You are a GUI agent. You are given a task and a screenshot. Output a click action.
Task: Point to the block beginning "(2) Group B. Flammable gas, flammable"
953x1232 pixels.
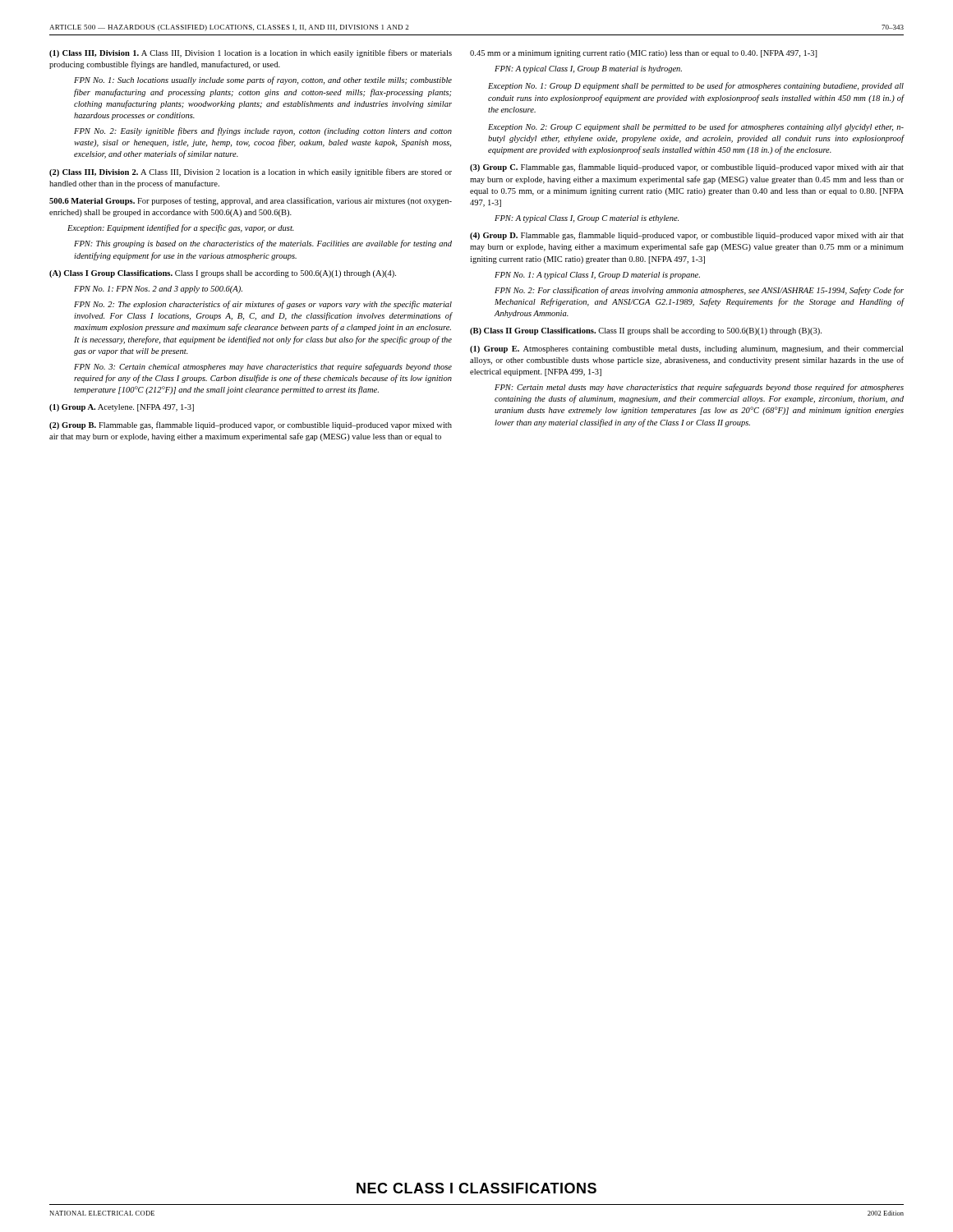[251, 431]
